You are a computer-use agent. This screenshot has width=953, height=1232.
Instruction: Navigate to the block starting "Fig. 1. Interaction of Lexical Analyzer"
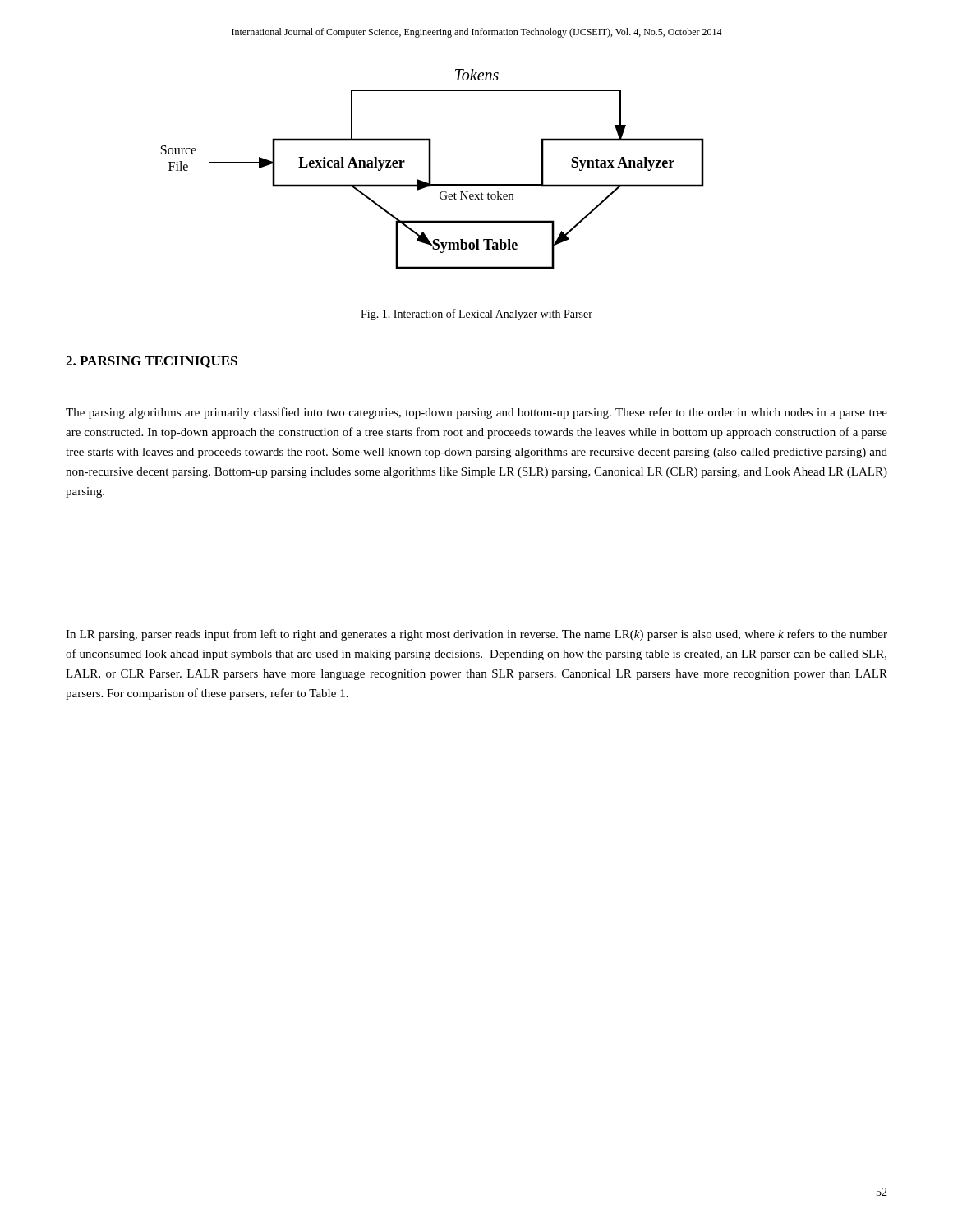(476, 314)
